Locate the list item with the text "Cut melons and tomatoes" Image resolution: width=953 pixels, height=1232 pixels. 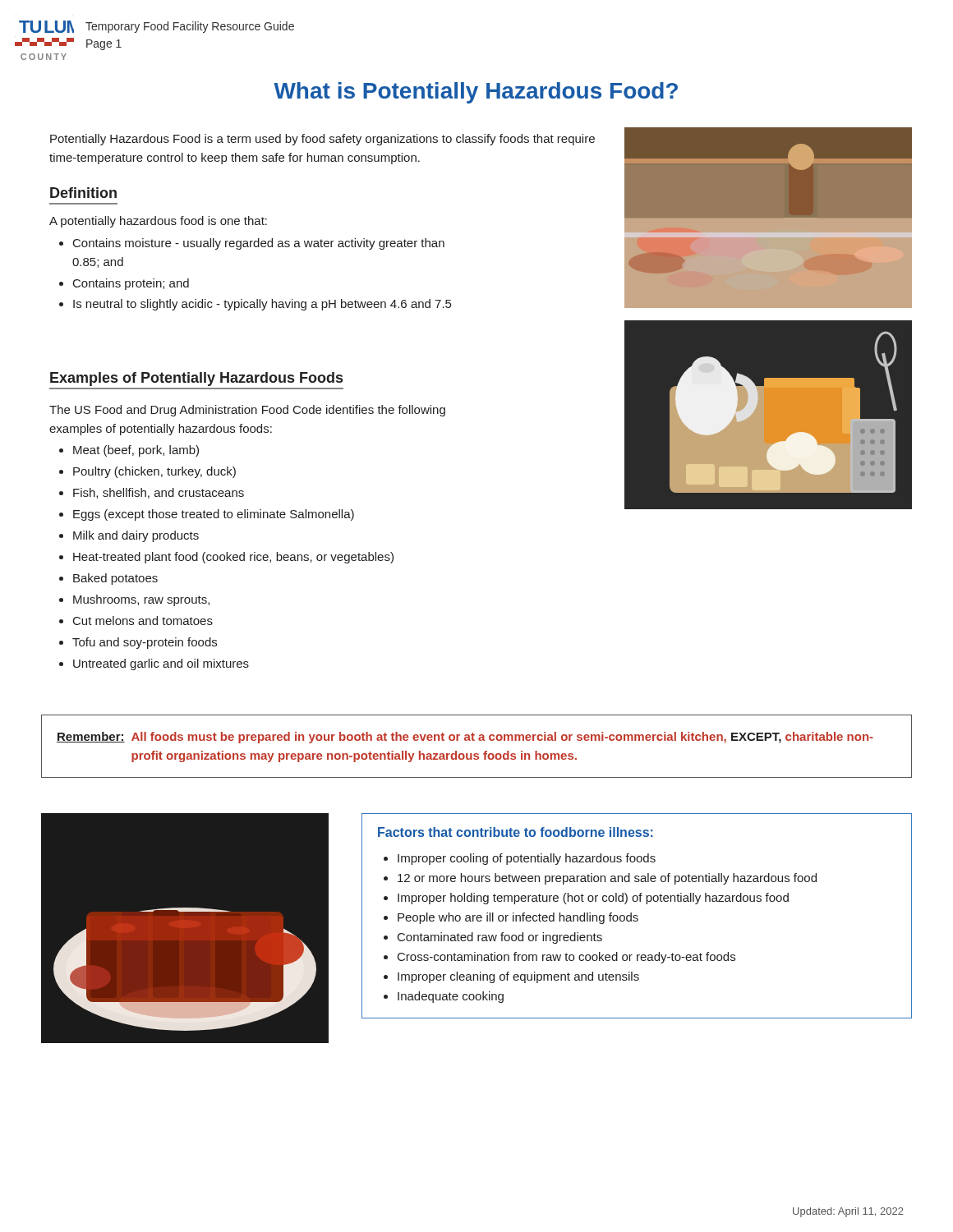pyautogui.click(x=143, y=620)
